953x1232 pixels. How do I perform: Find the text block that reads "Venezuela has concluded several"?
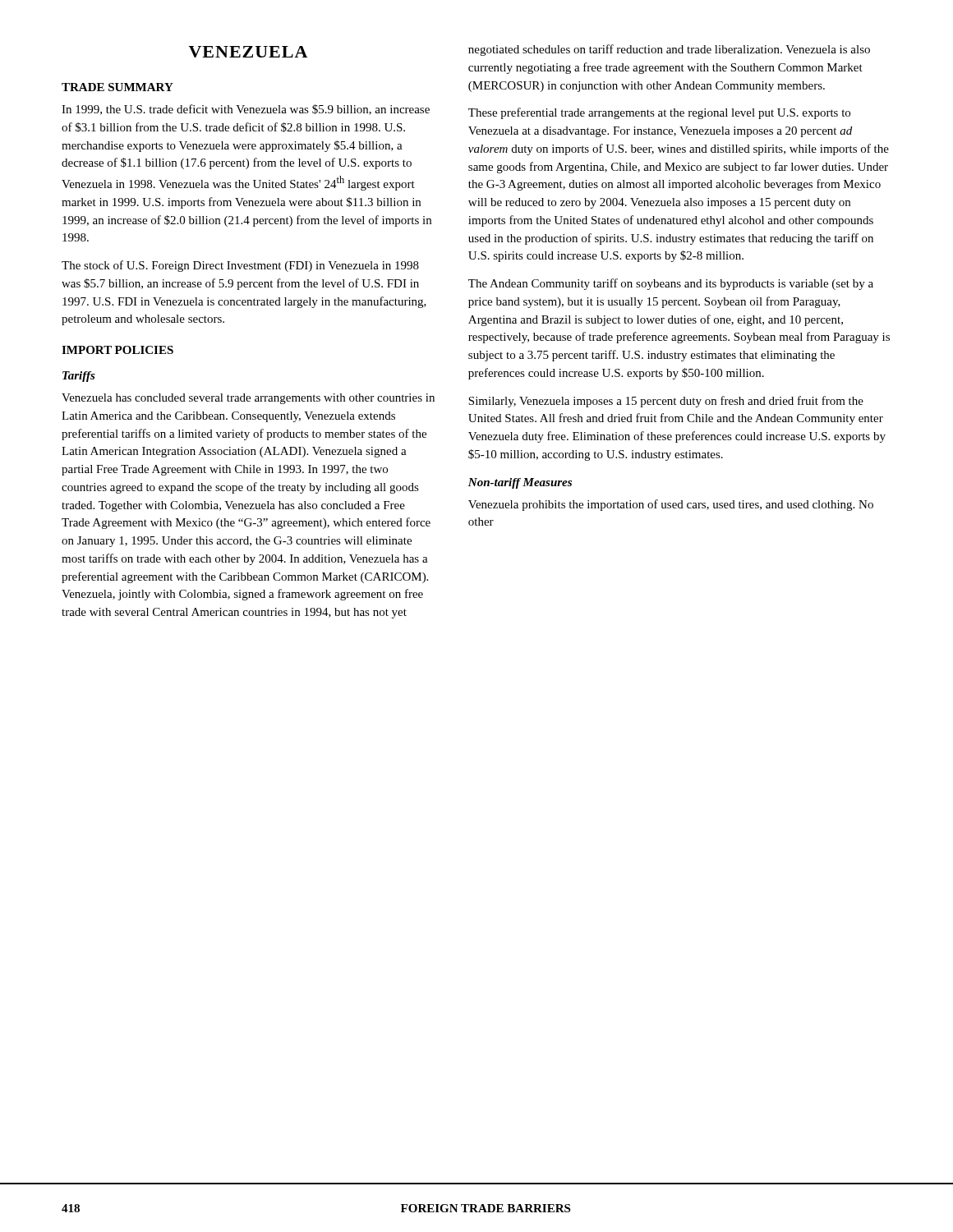click(x=248, y=505)
